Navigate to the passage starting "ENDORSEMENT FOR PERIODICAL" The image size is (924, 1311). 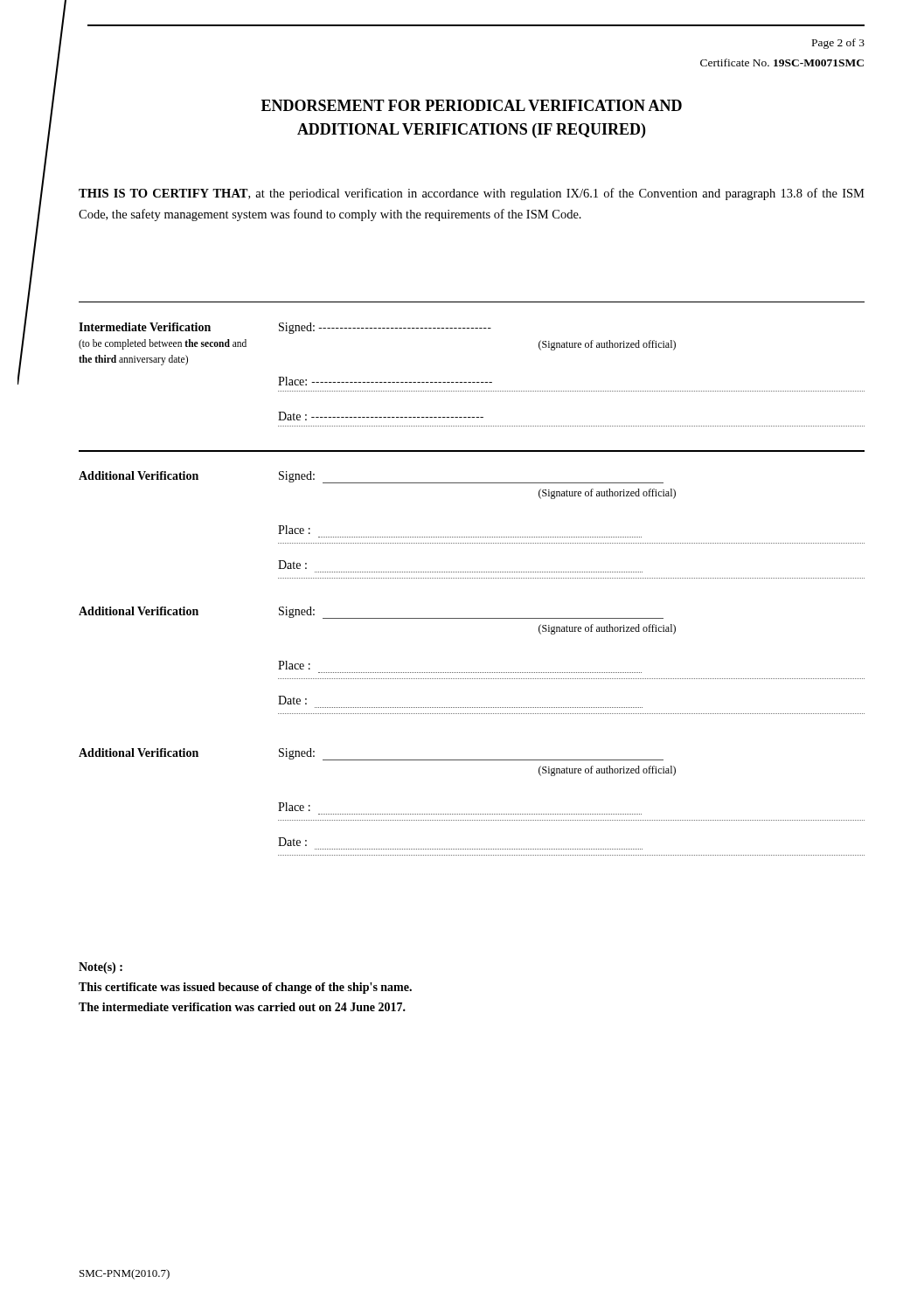(x=472, y=118)
